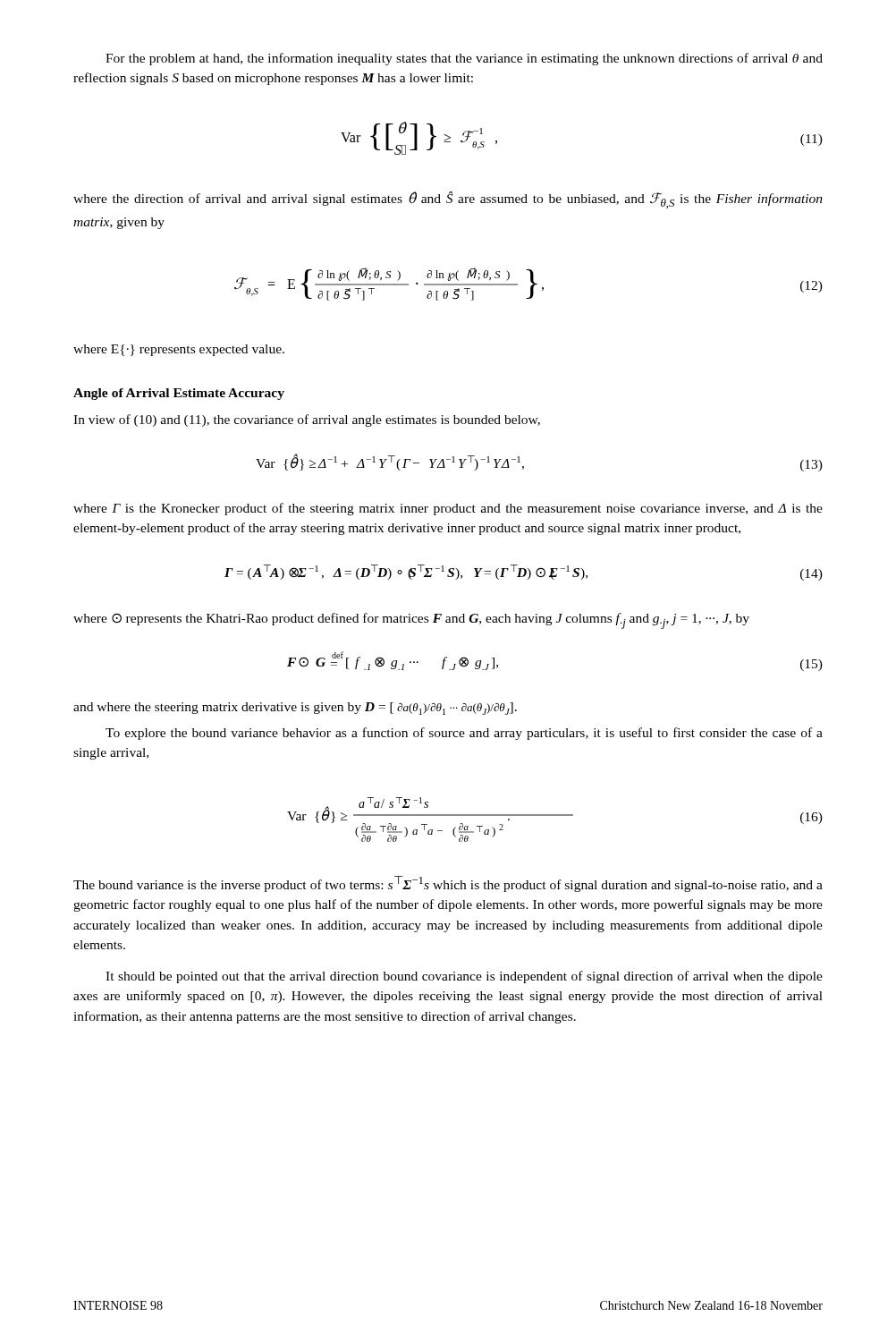Select the formula that reads "Γ = ( A ⊤ A )"
This screenshot has height=1342, width=896.
[x=524, y=573]
